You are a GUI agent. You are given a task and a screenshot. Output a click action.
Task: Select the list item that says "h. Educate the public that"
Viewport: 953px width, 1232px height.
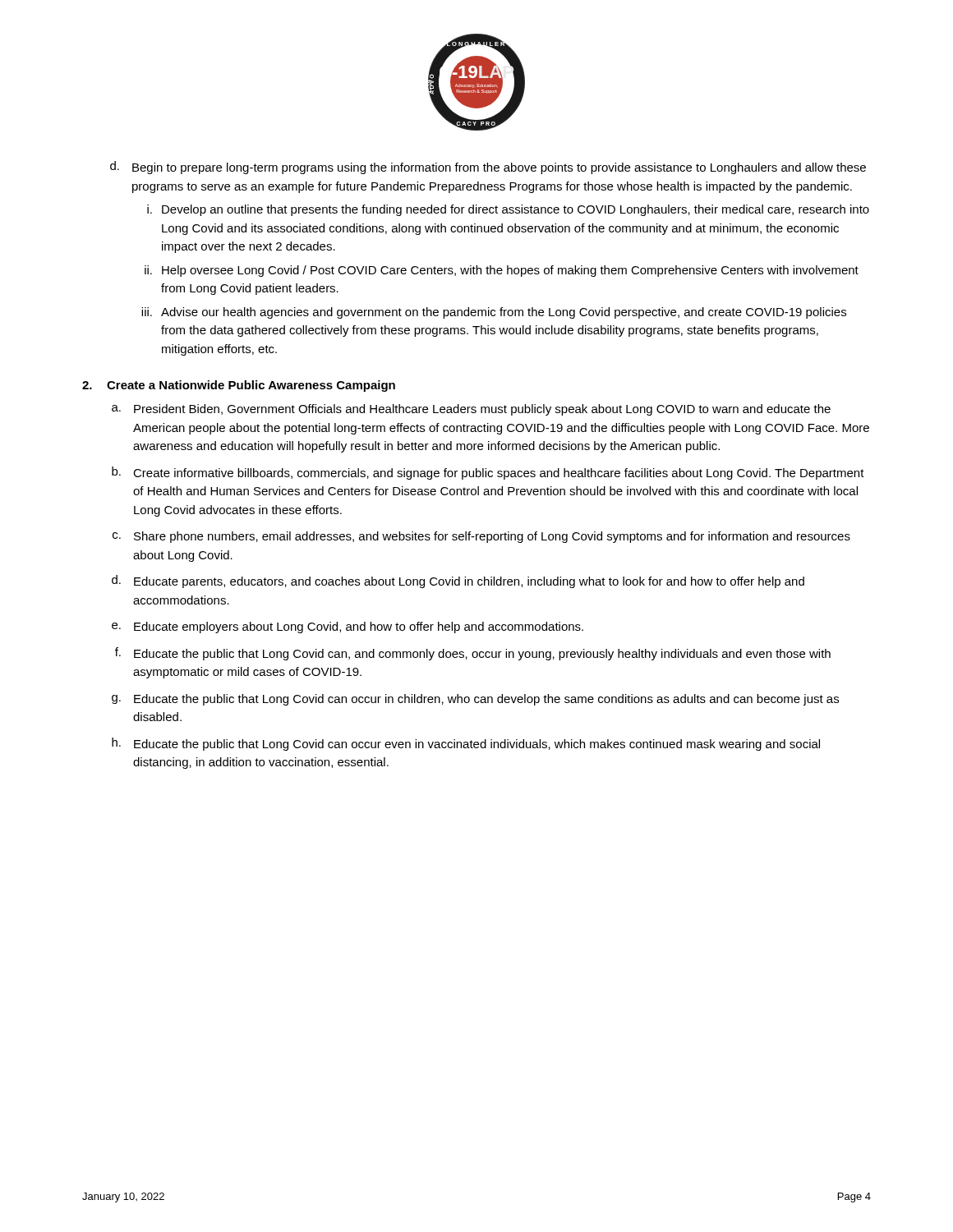(489, 753)
